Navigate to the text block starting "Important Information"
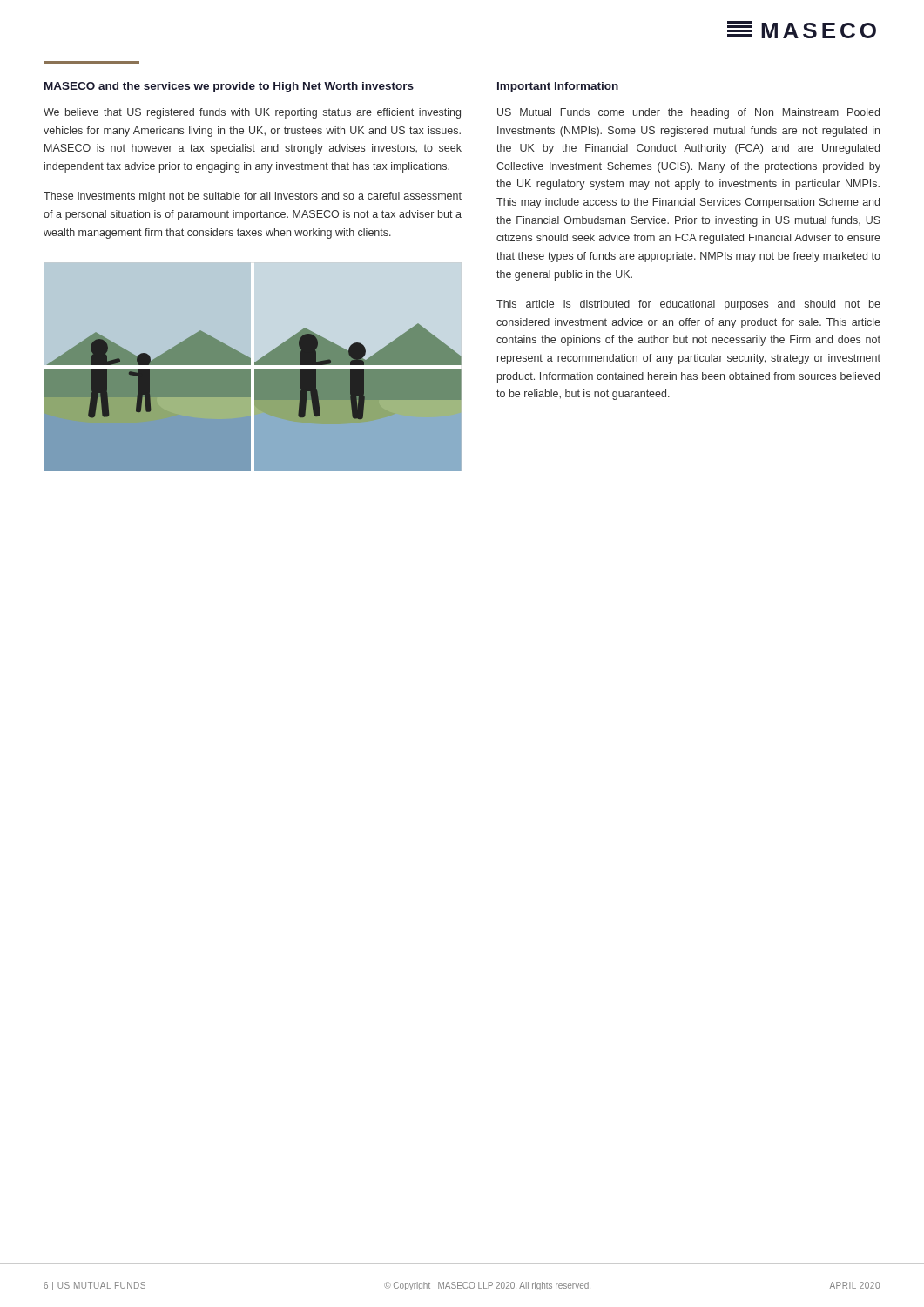The height and width of the screenshot is (1307, 924). pos(557,86)
